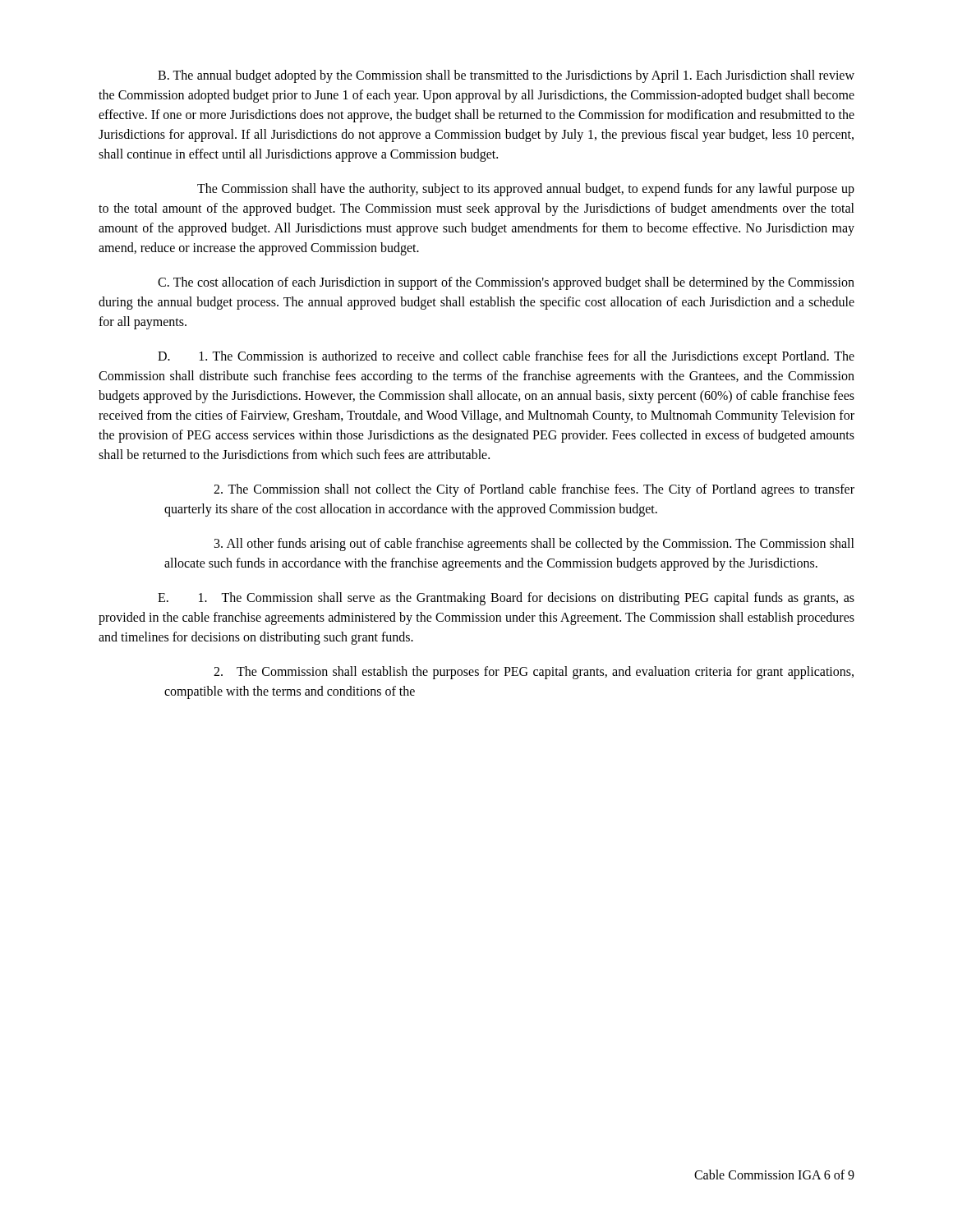Select the passage starting "B. The annual budget adopted by the"
Image resolution: width=953 pixels, height=1232 pixels.
[476, 115]
